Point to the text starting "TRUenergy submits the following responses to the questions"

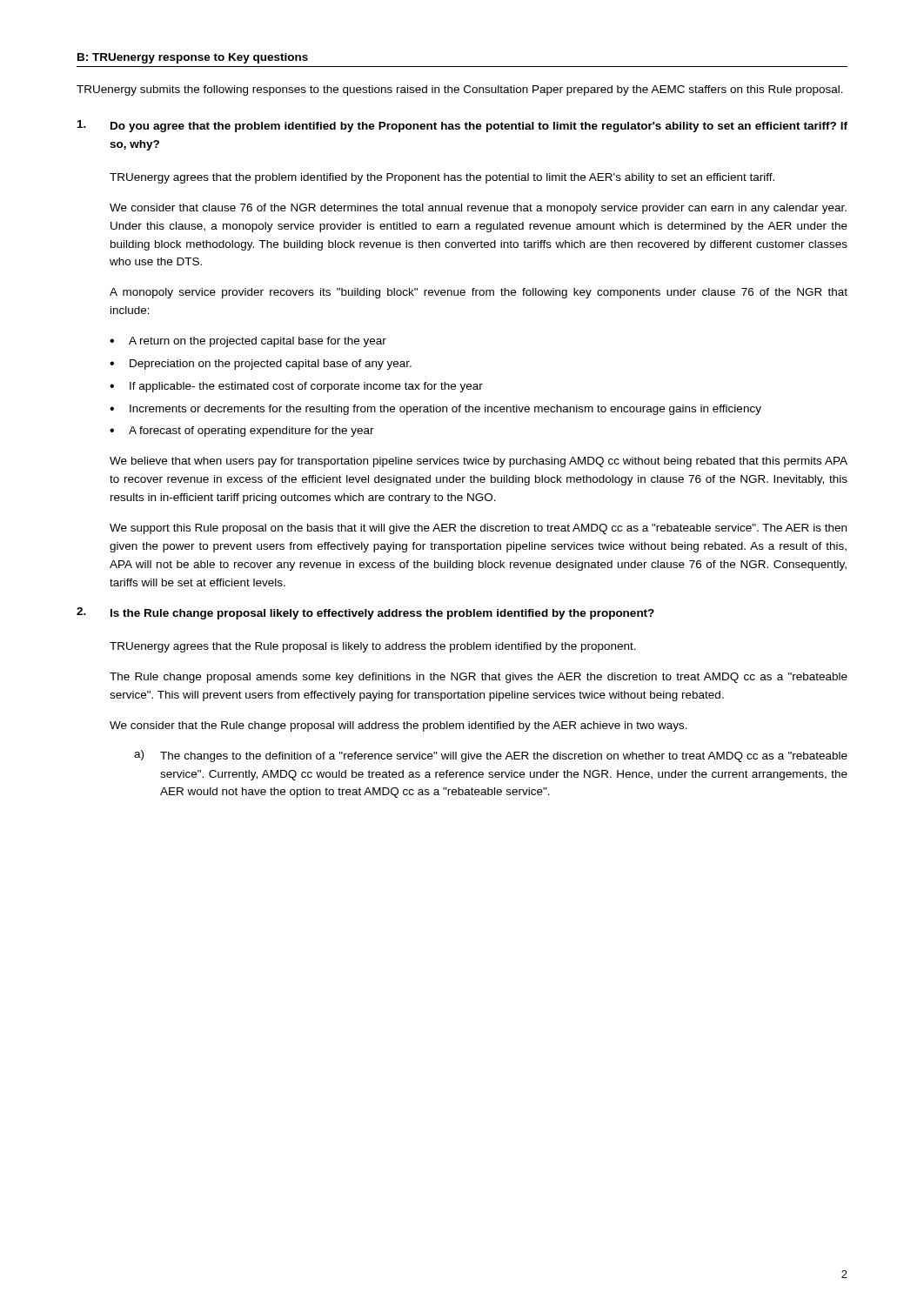coord(460,89)
